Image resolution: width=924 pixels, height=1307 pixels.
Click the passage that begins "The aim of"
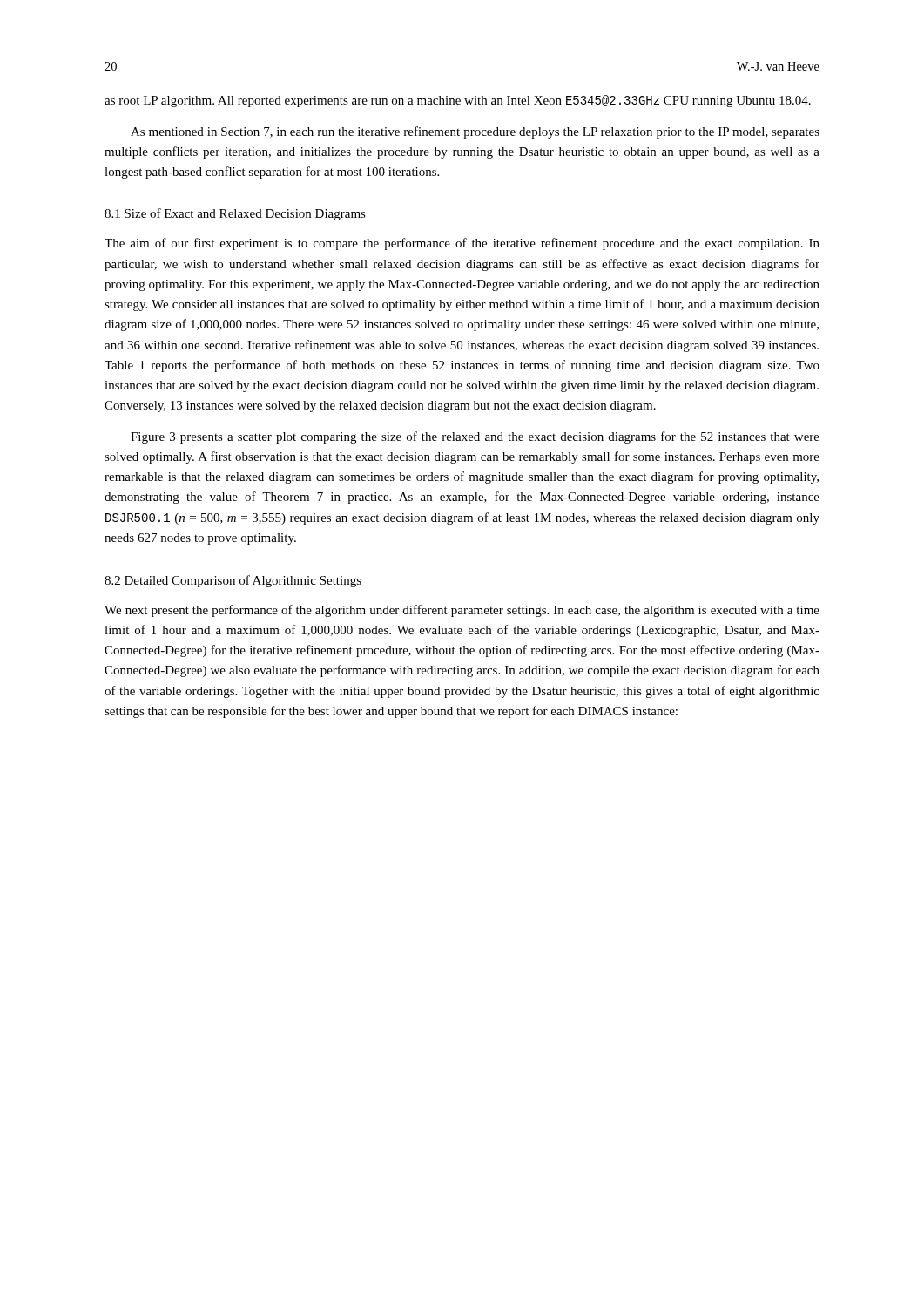(462, 325)
